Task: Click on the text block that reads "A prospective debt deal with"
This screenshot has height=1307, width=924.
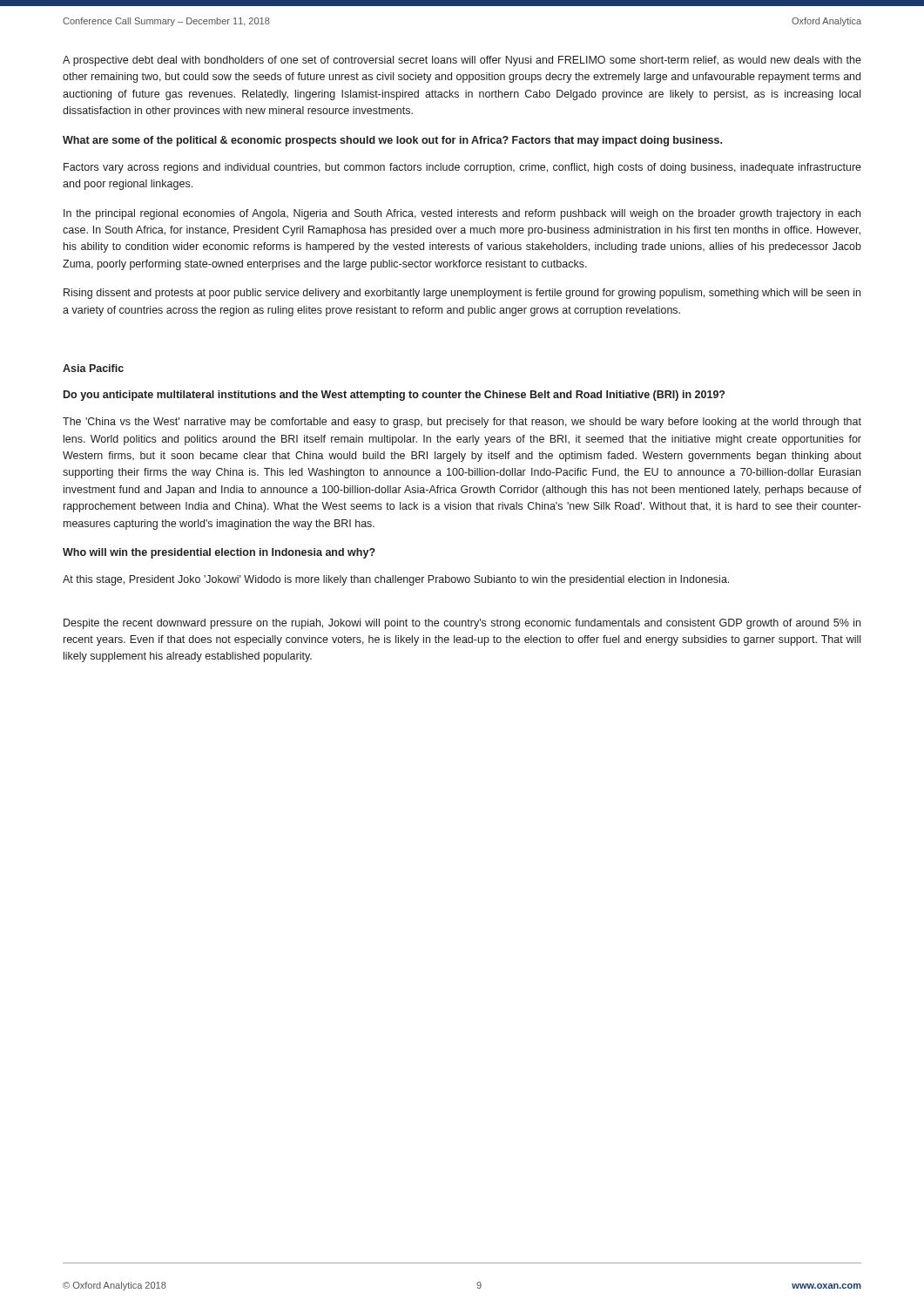Action: click(462, 85)
